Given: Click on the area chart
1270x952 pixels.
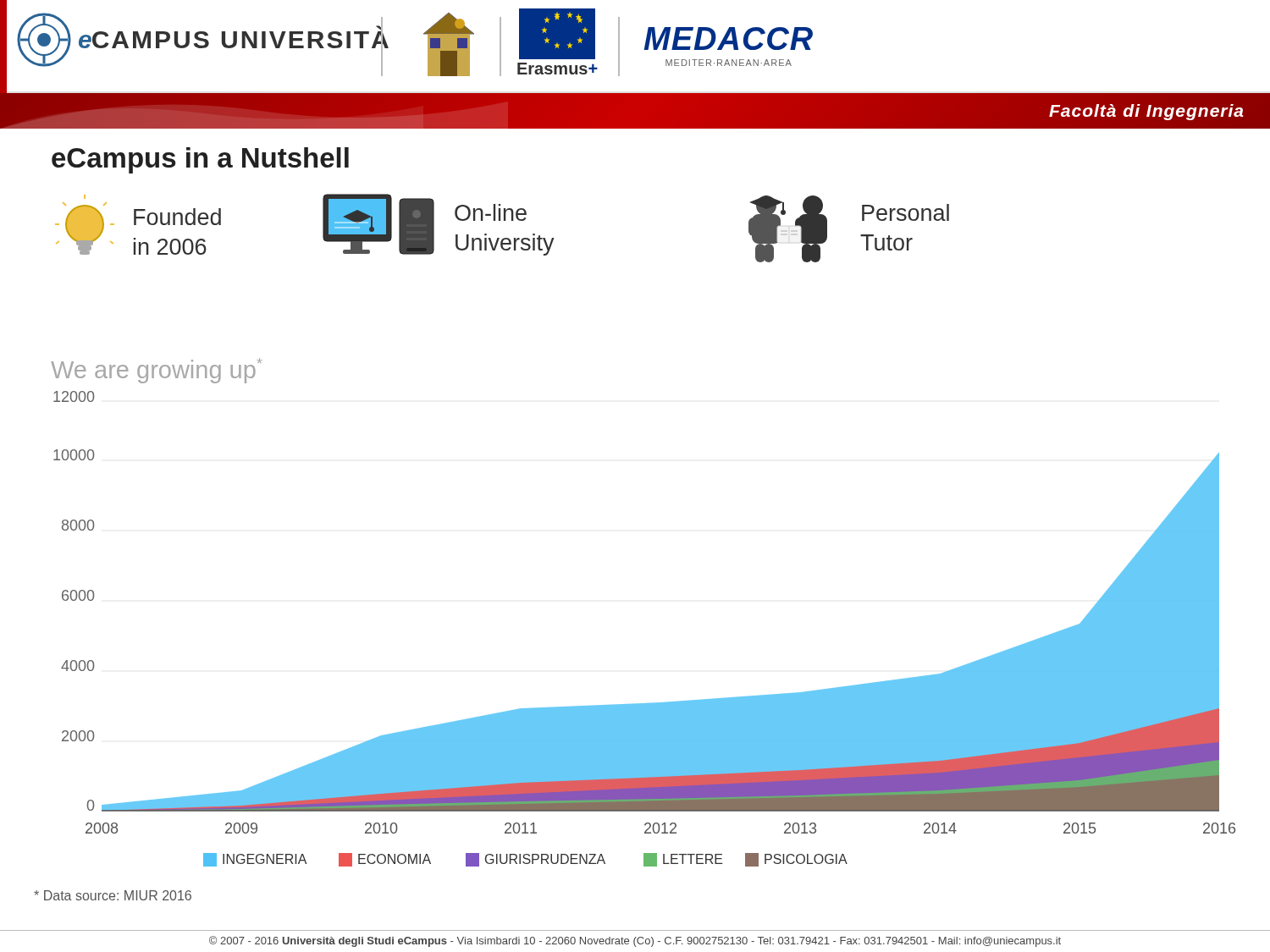Looking at the screenshot, I should pos(635,639).
